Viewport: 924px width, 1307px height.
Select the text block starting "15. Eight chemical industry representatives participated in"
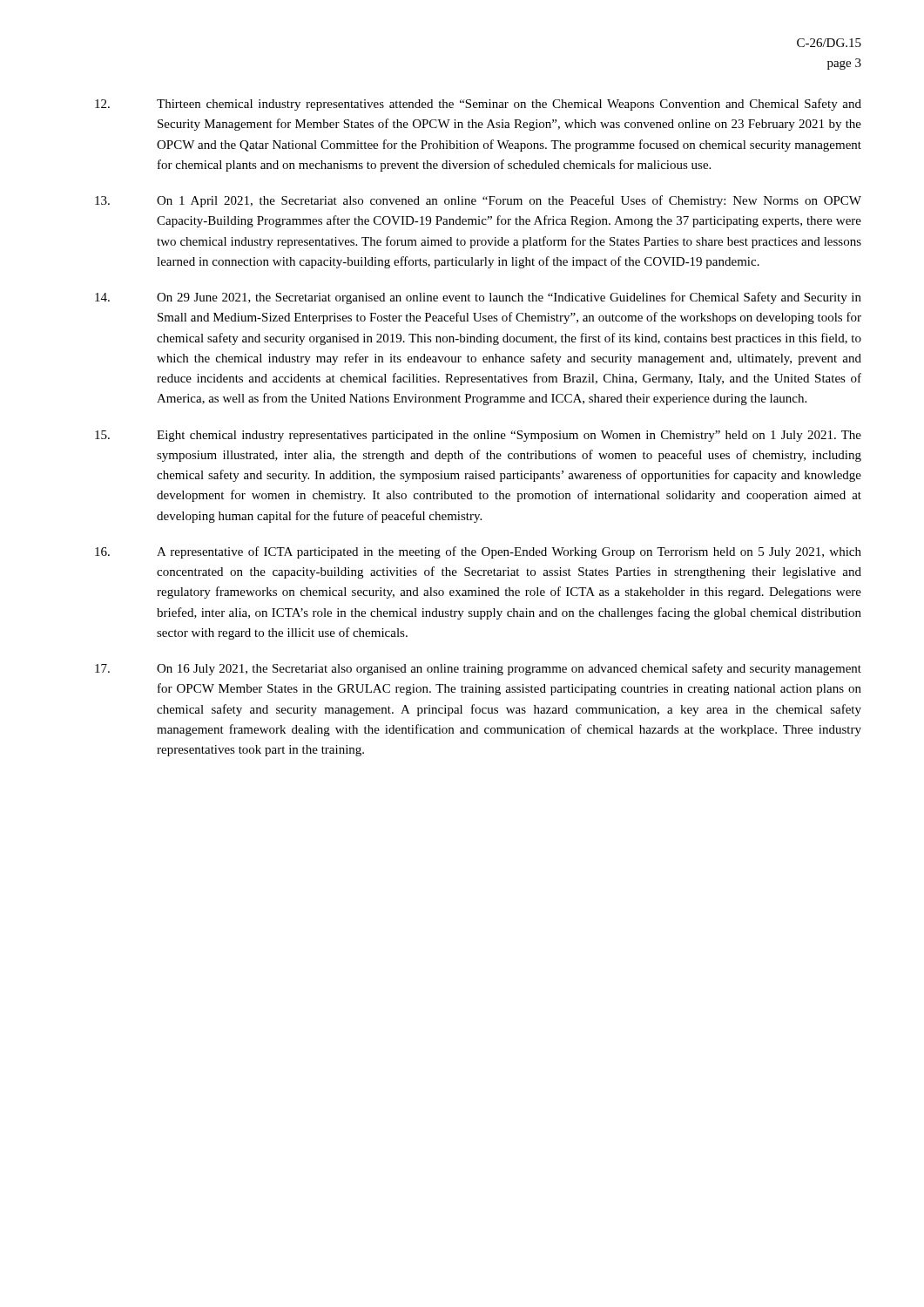point(478,475)
